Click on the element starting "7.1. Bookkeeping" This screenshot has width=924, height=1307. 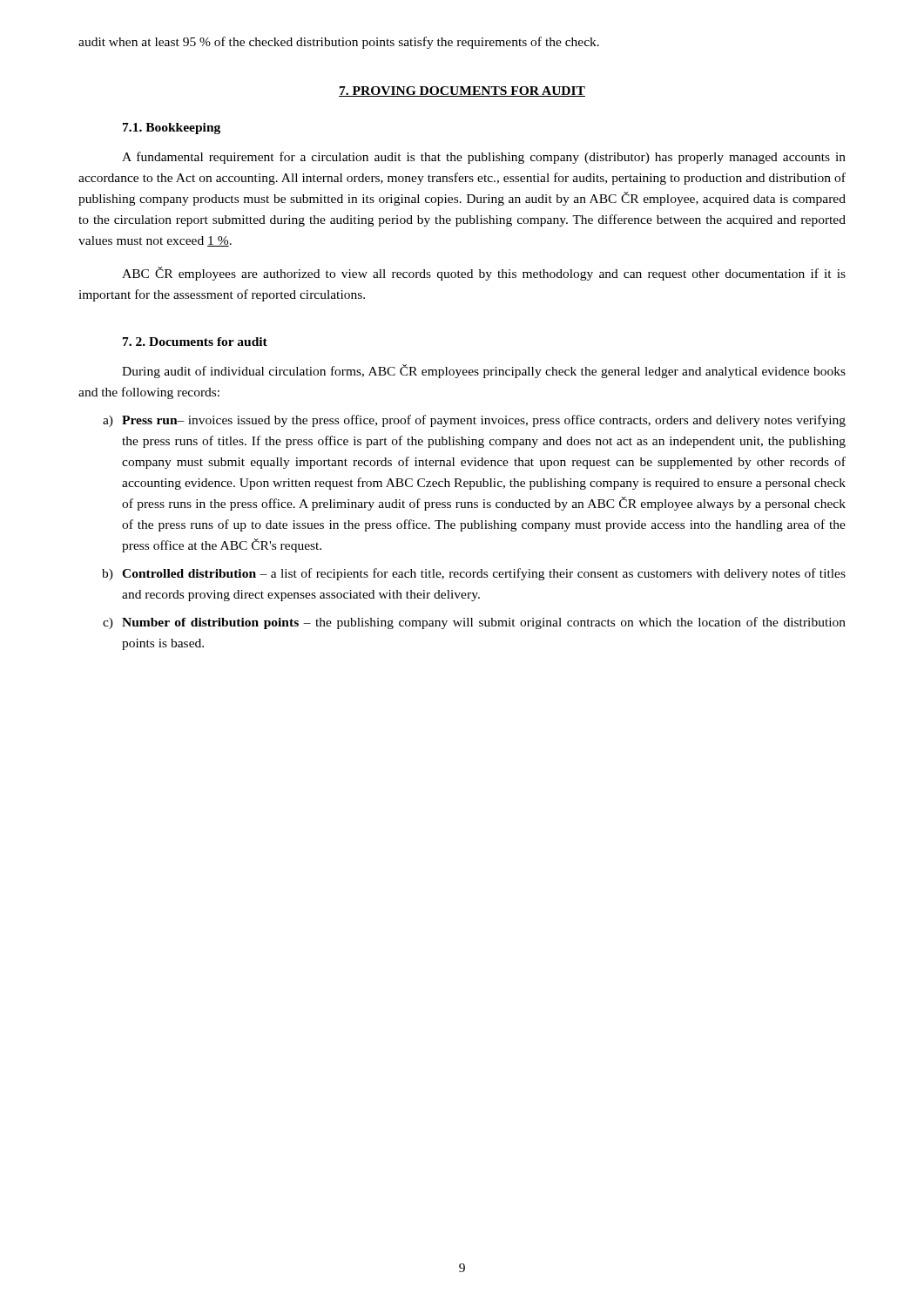pyautogui.click(x=172, y=129)
